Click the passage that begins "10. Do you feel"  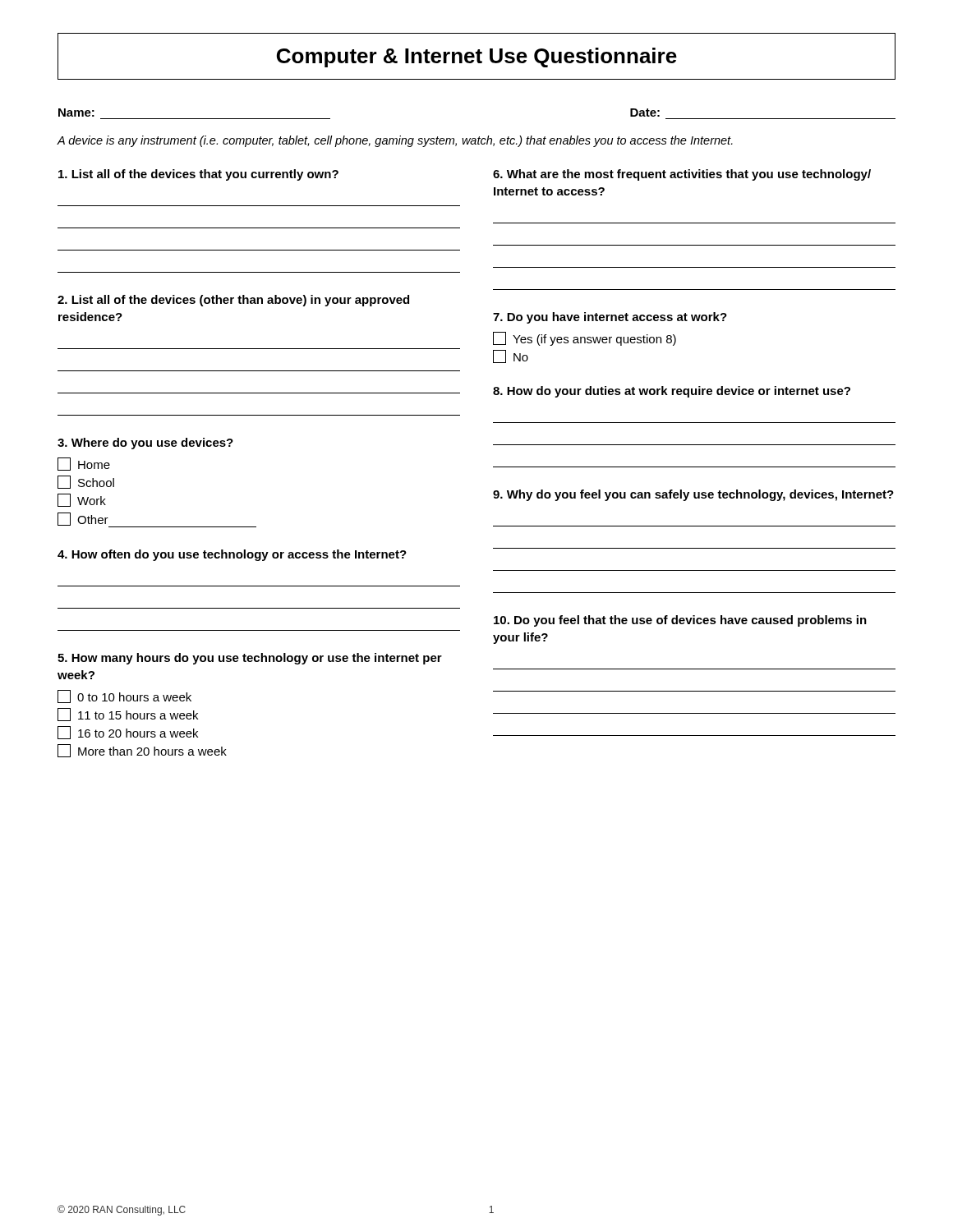coord(694,673)
